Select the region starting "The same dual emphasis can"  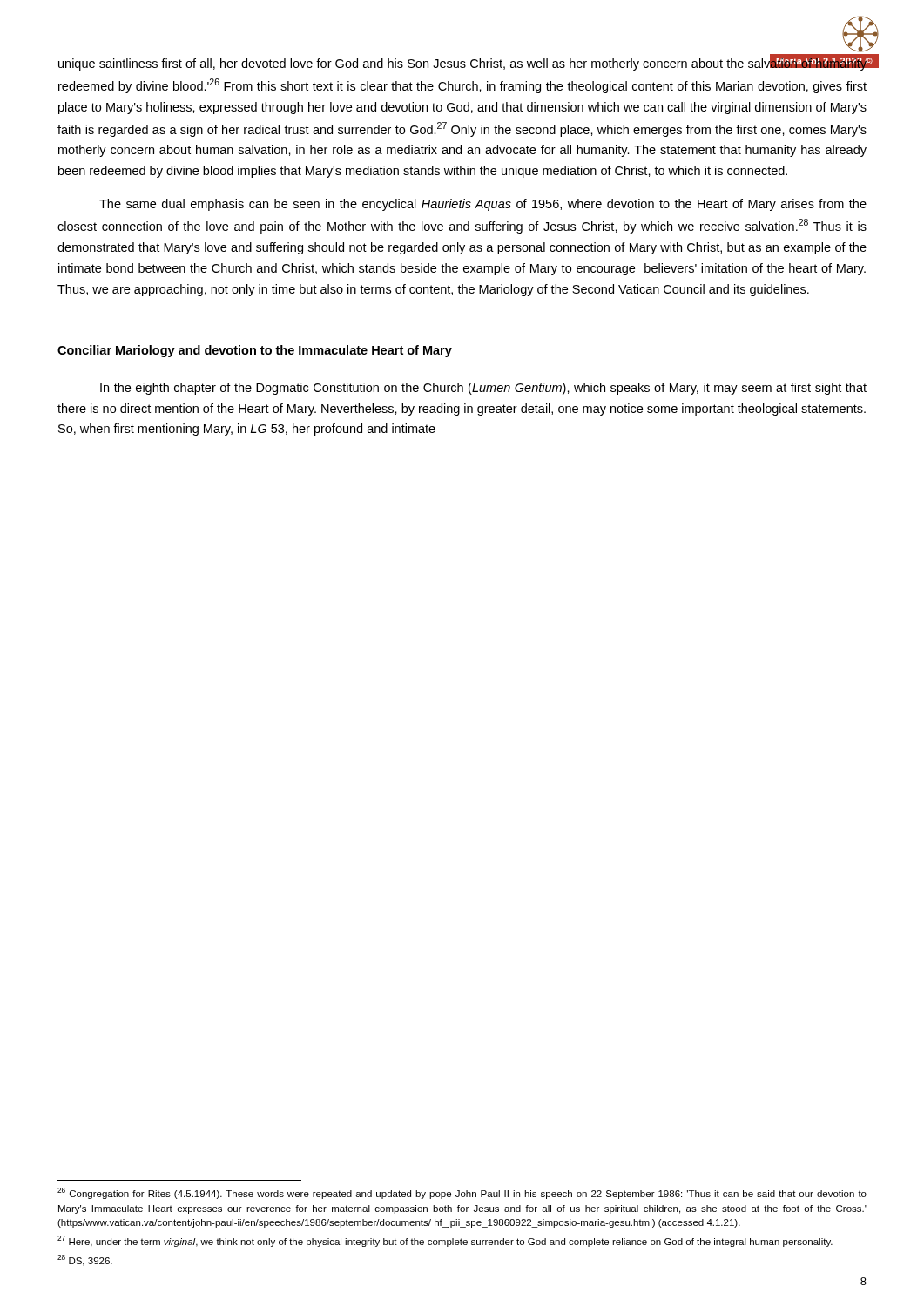(x=462, y=247)
